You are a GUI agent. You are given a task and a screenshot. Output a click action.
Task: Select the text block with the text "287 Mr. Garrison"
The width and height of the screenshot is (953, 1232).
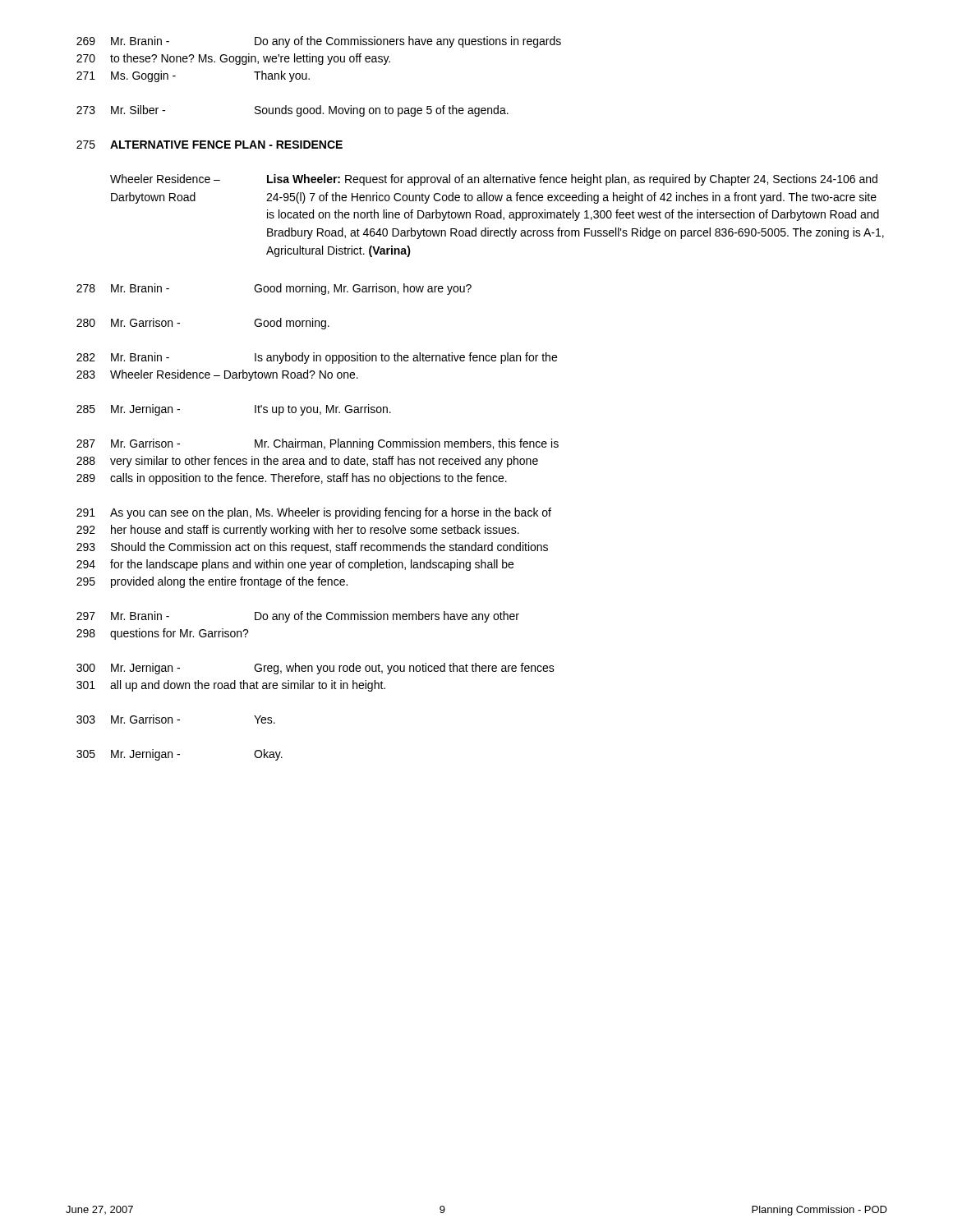476,462
